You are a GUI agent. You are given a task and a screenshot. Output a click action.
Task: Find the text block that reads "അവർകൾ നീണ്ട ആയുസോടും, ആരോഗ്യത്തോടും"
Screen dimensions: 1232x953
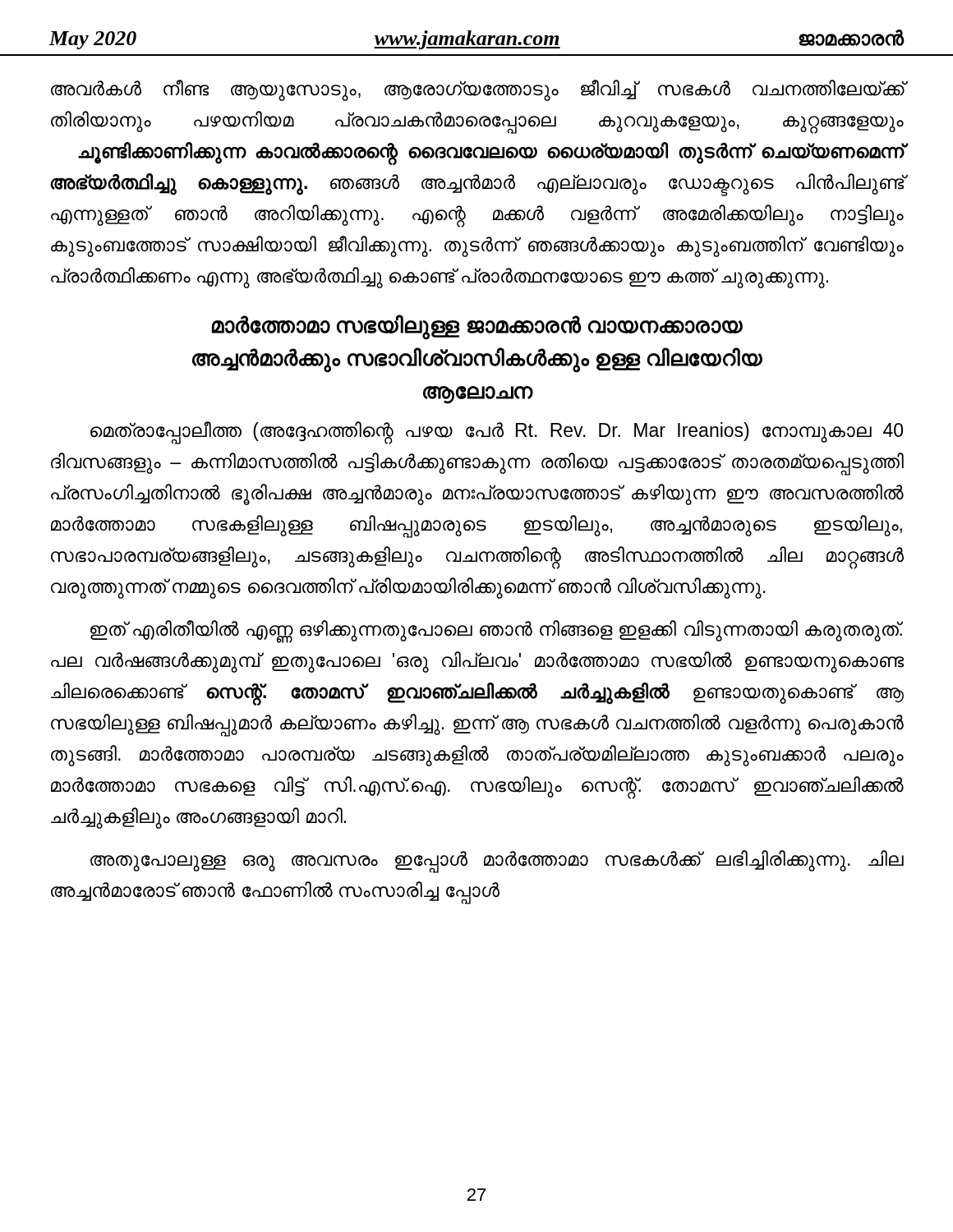pyautogui.click(x=476, y=182)
